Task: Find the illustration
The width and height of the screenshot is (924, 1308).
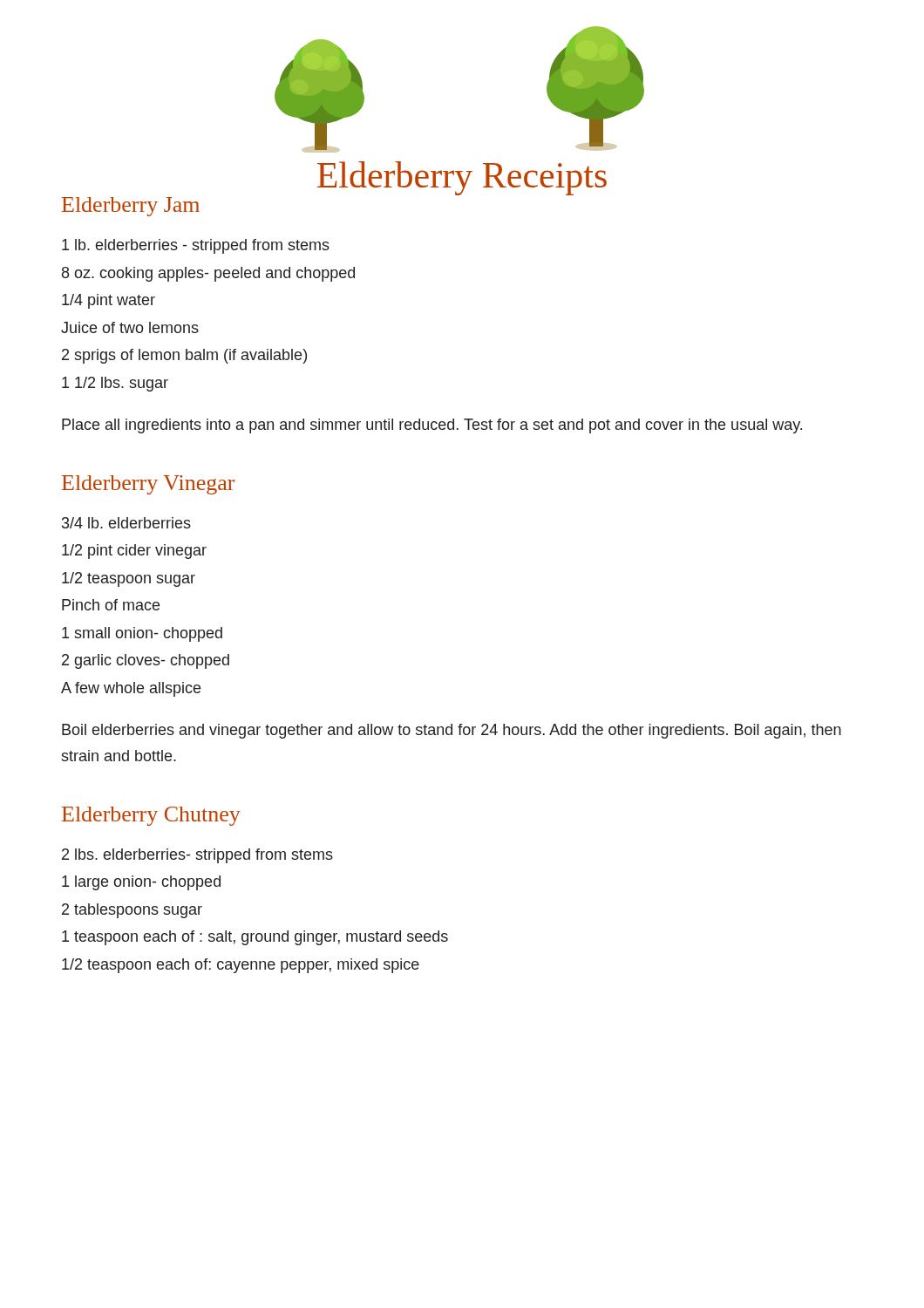Action: pos(462,89)
